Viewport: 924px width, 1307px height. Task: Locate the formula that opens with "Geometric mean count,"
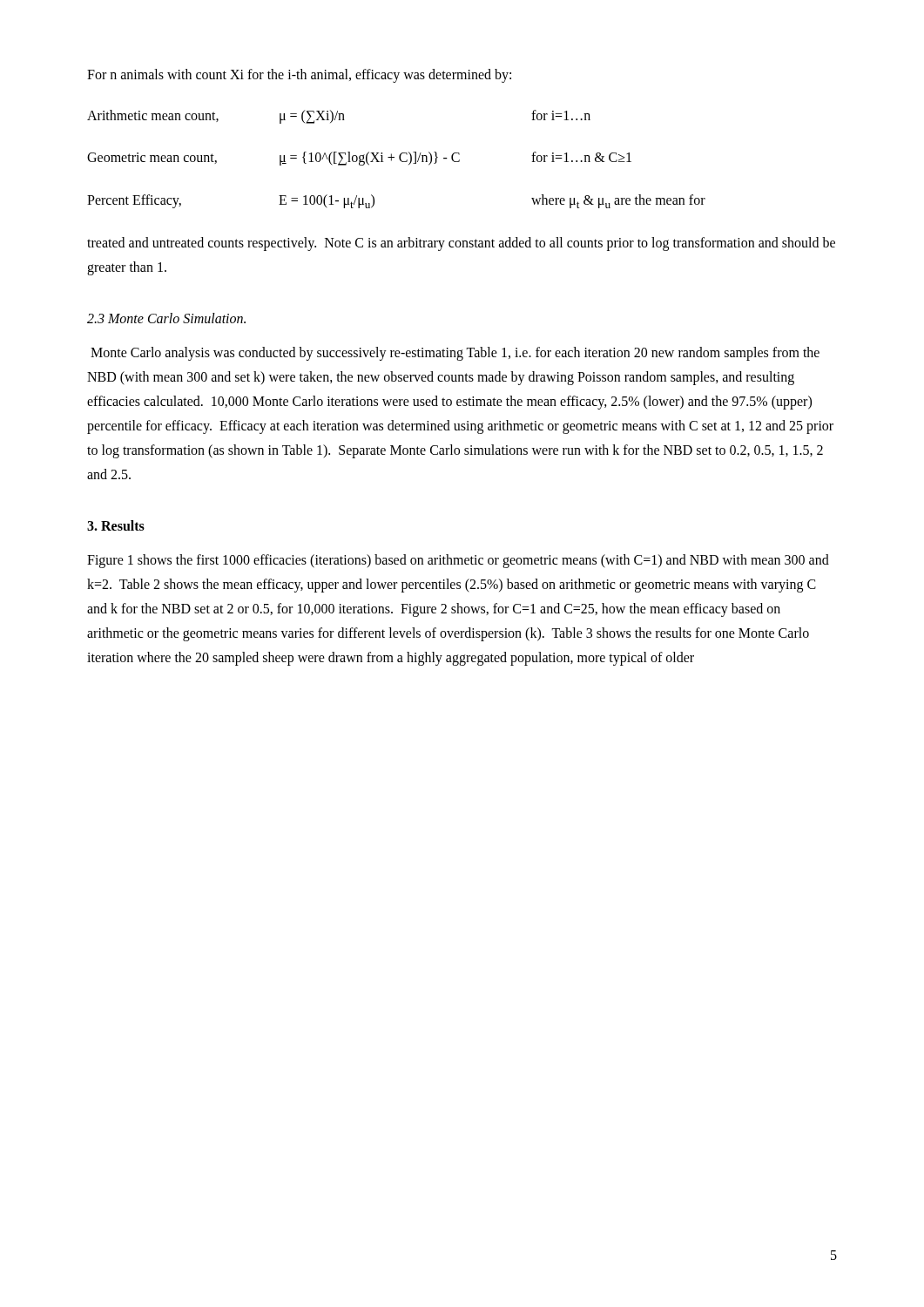pyautogui.click(x=360, y=158)
